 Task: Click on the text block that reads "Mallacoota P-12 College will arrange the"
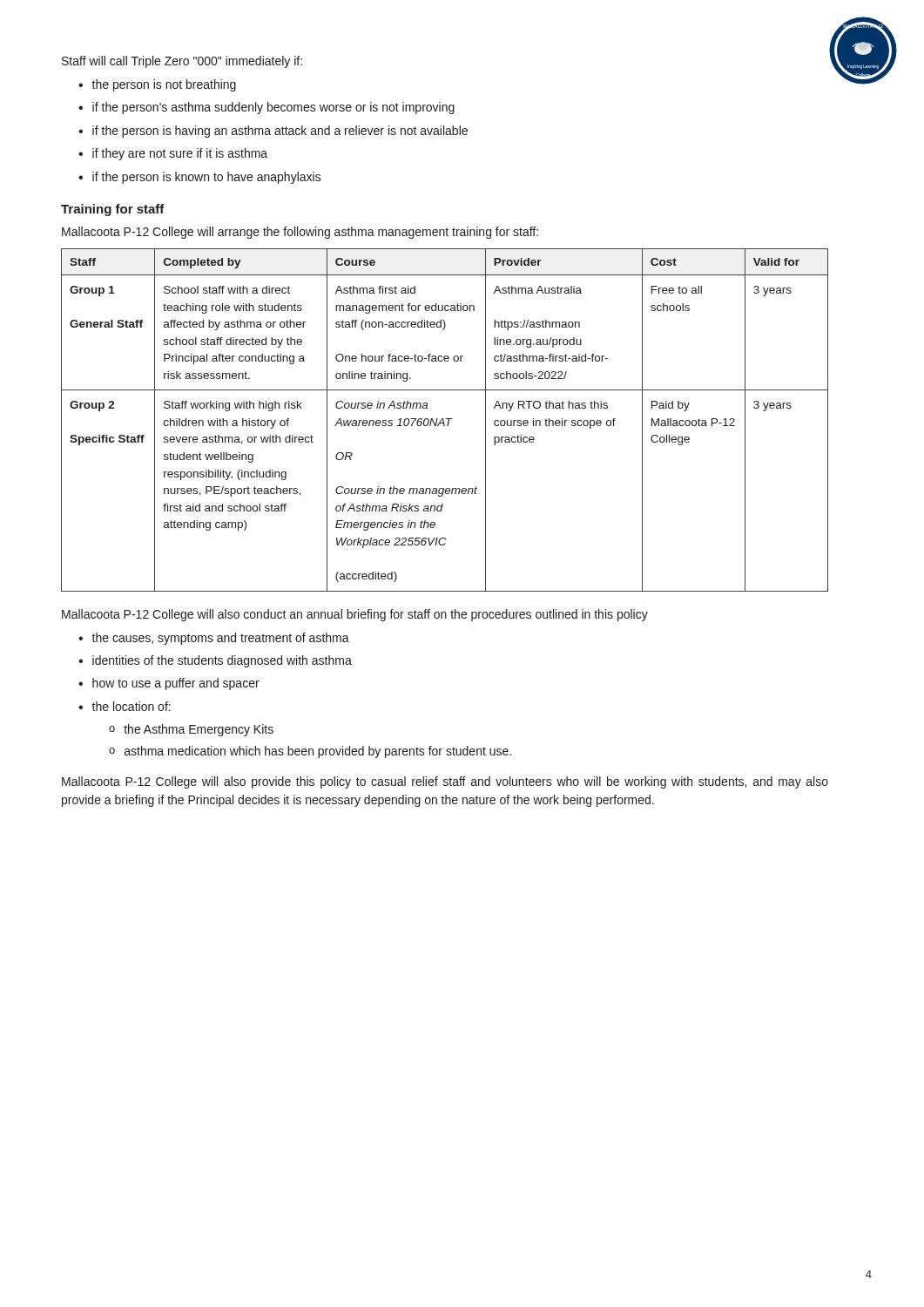tap(300, 232)
